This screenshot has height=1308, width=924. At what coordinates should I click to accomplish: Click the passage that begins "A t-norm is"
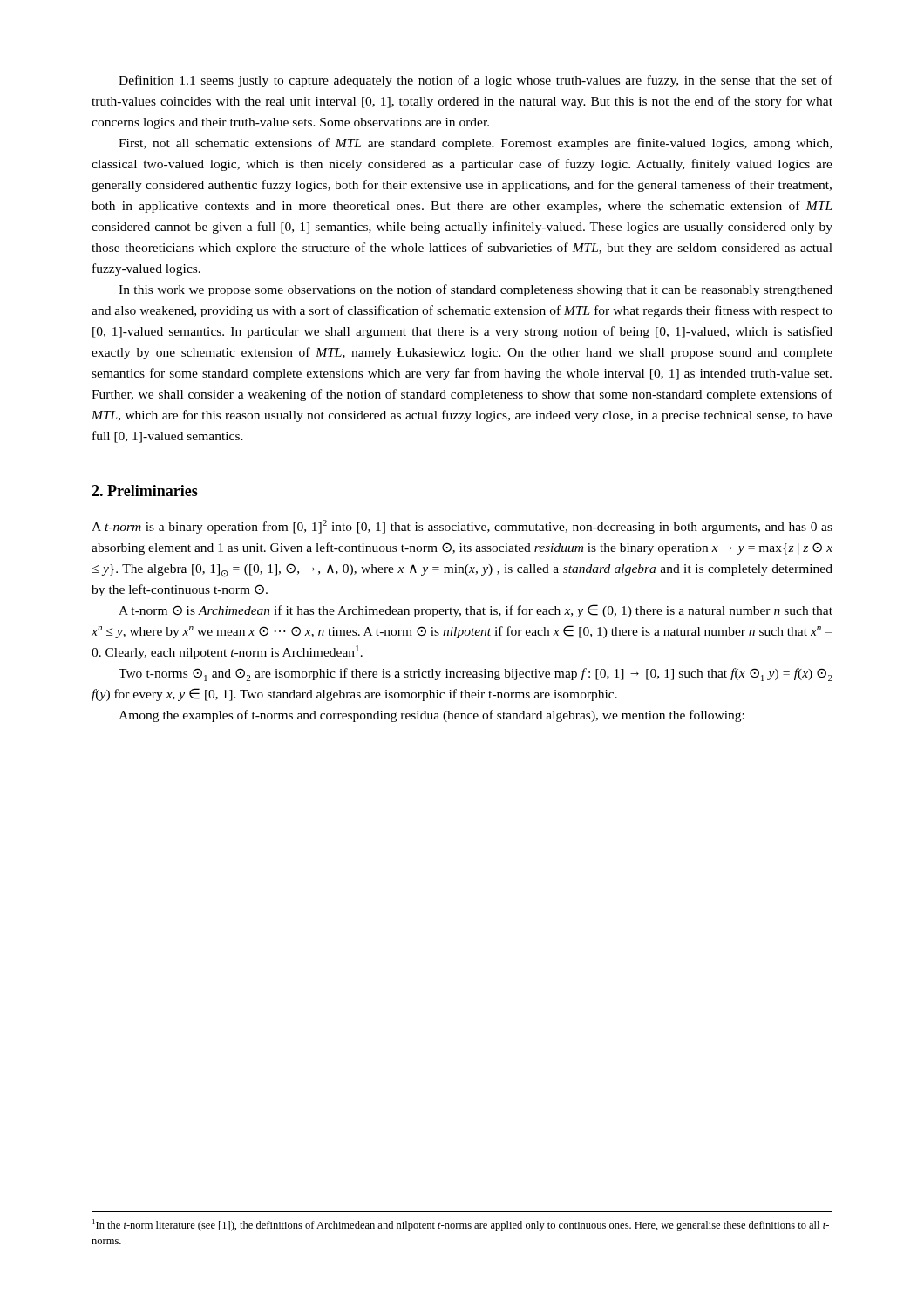coord(462,558)
